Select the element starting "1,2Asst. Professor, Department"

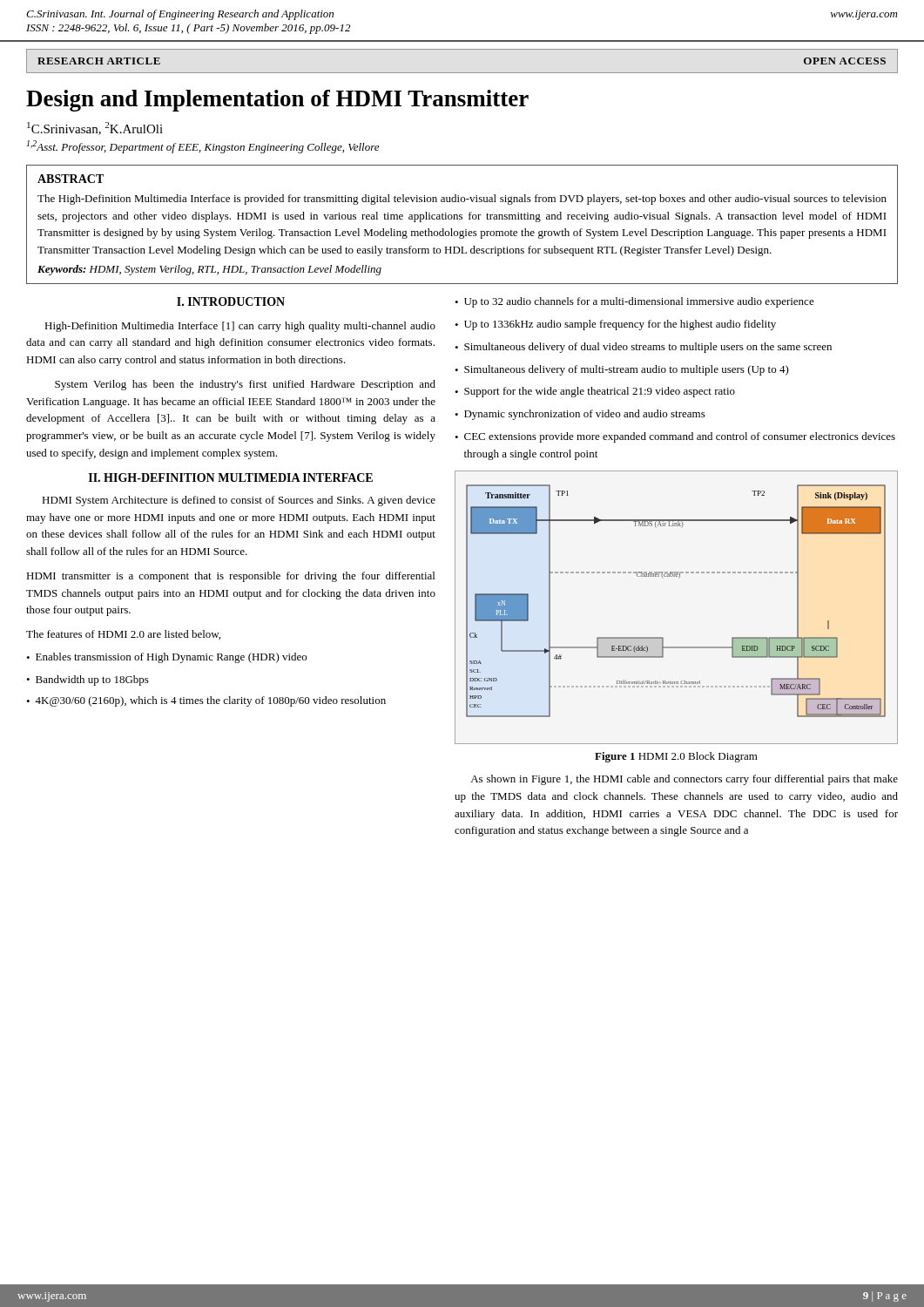pos(203,146)
